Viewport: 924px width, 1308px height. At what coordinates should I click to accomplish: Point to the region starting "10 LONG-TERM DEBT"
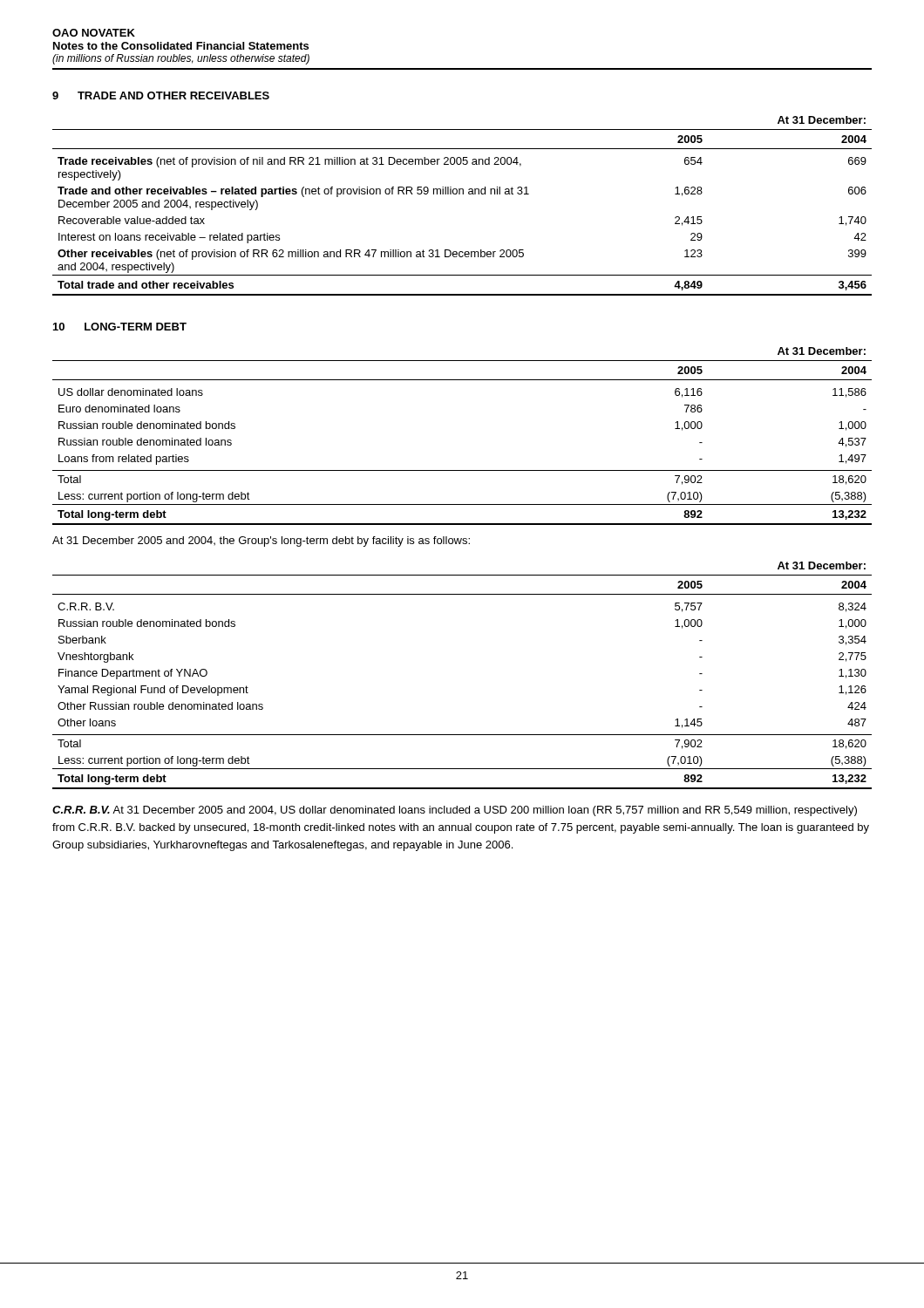click(x=119, y=327)
